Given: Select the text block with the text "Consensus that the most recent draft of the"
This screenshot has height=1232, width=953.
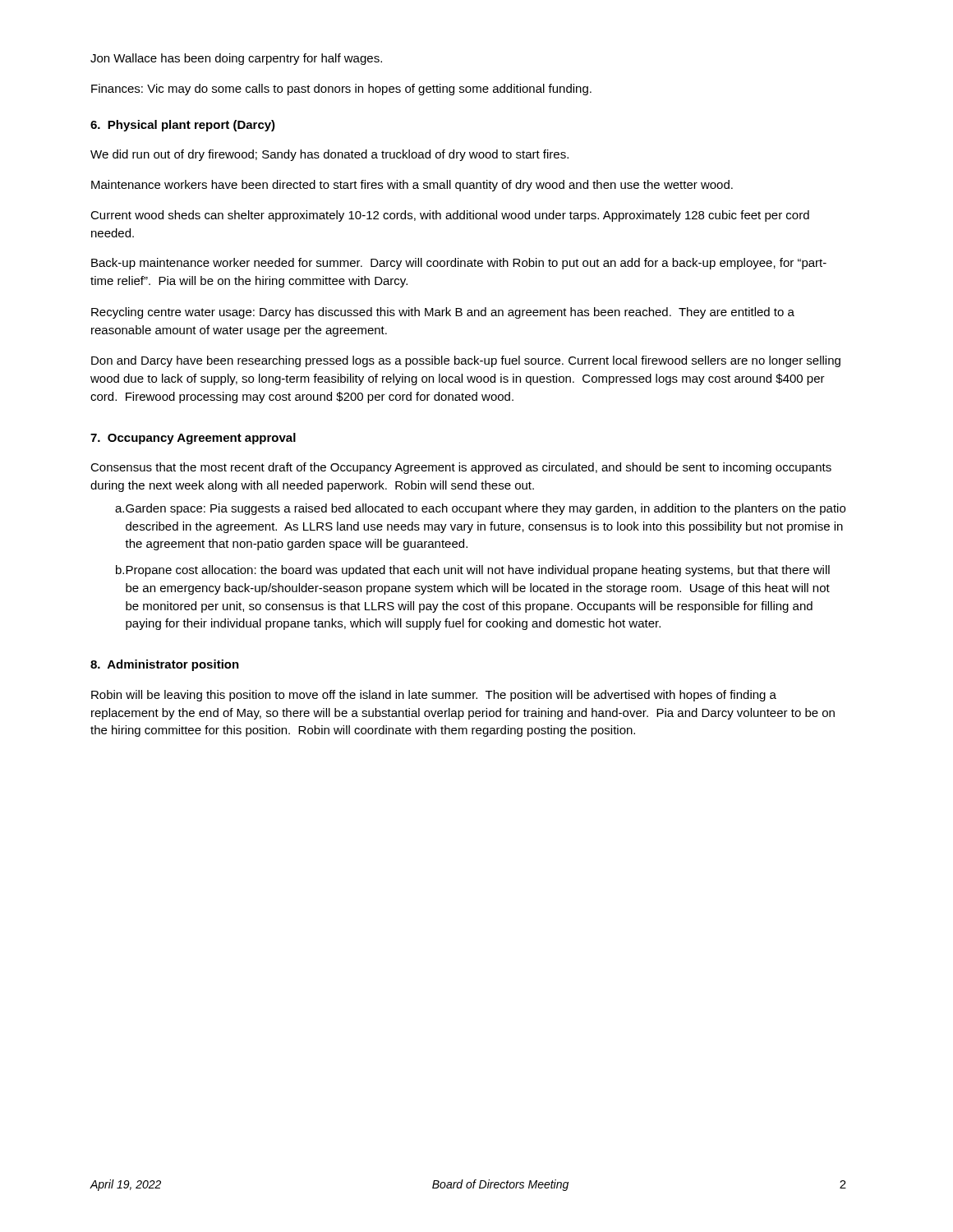Looking at the screenshot, I should [x=468, y=476].
